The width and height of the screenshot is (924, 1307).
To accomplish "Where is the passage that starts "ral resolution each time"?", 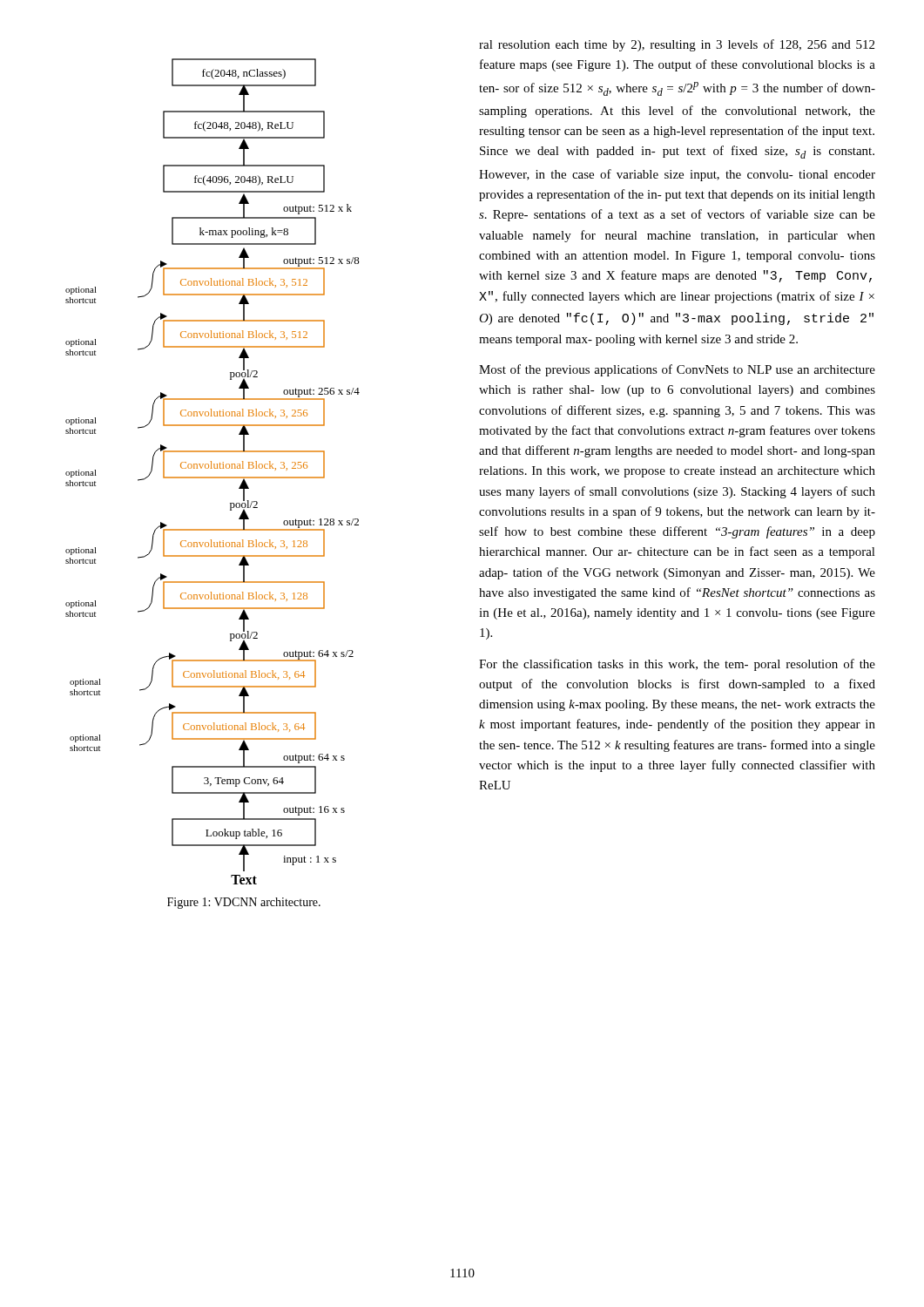I will (677, 192).
